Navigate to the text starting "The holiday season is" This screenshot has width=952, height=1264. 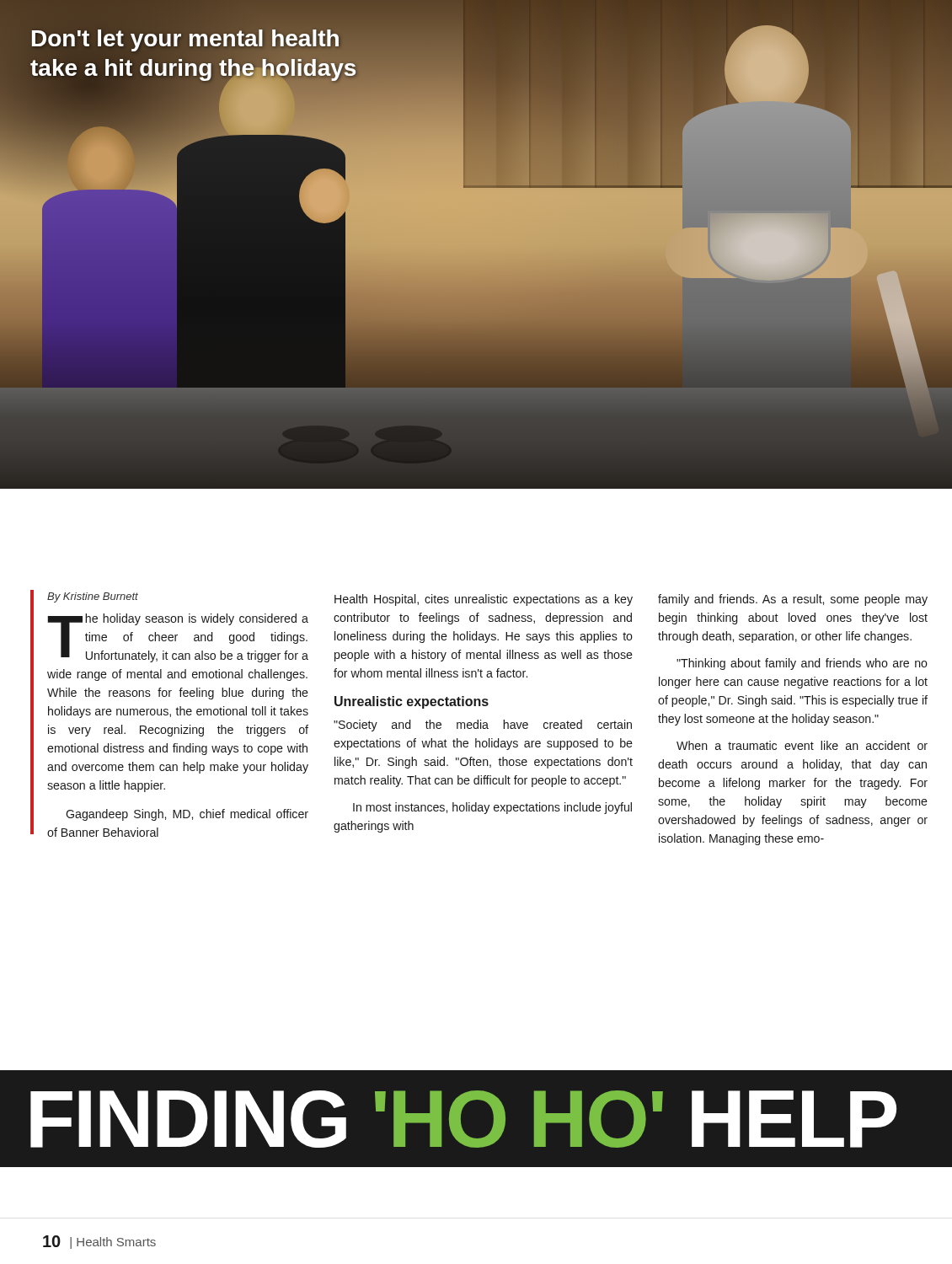pyautogui.click(x=178, y=701)
